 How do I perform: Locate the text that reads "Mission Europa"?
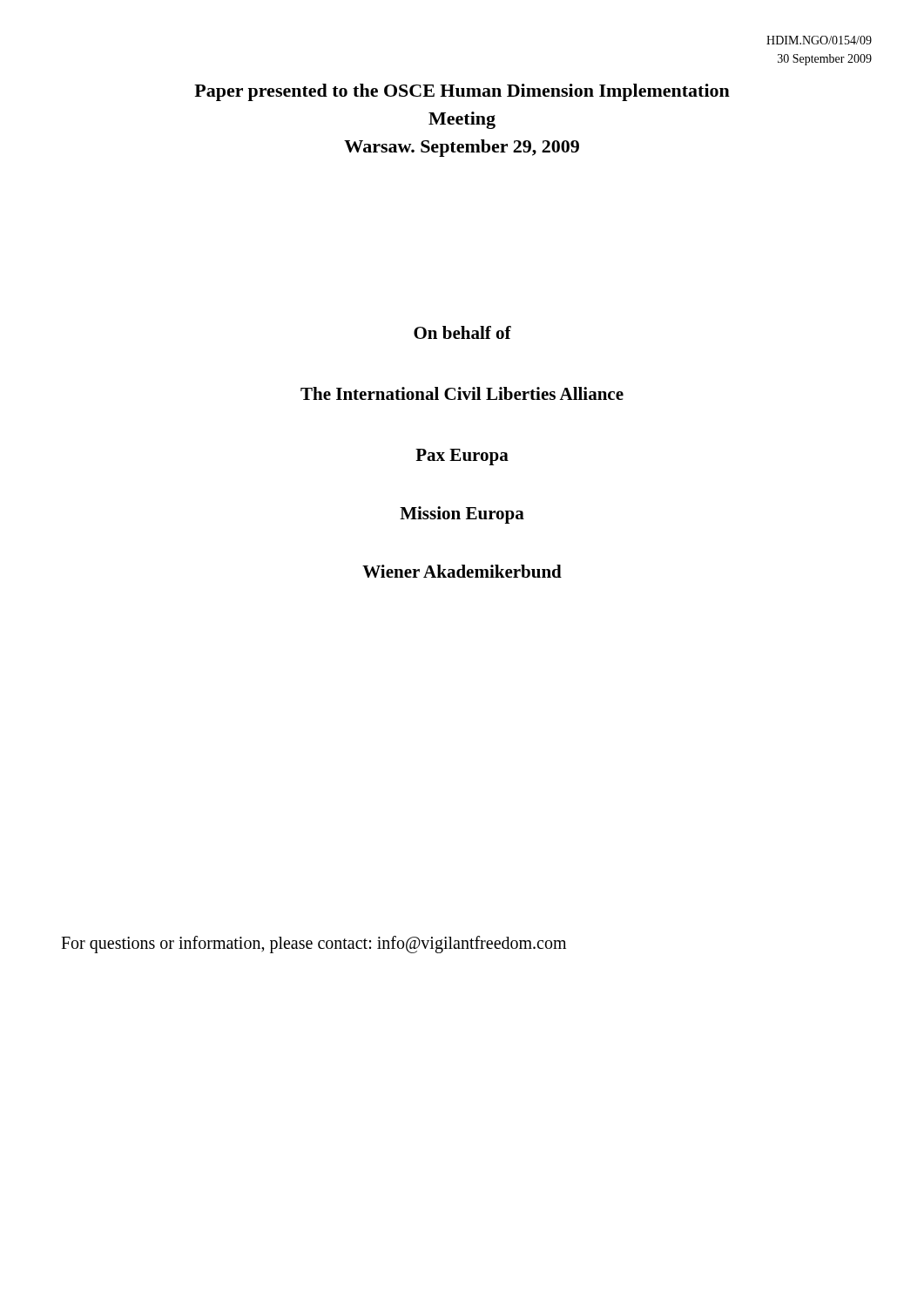coord(462,513)
